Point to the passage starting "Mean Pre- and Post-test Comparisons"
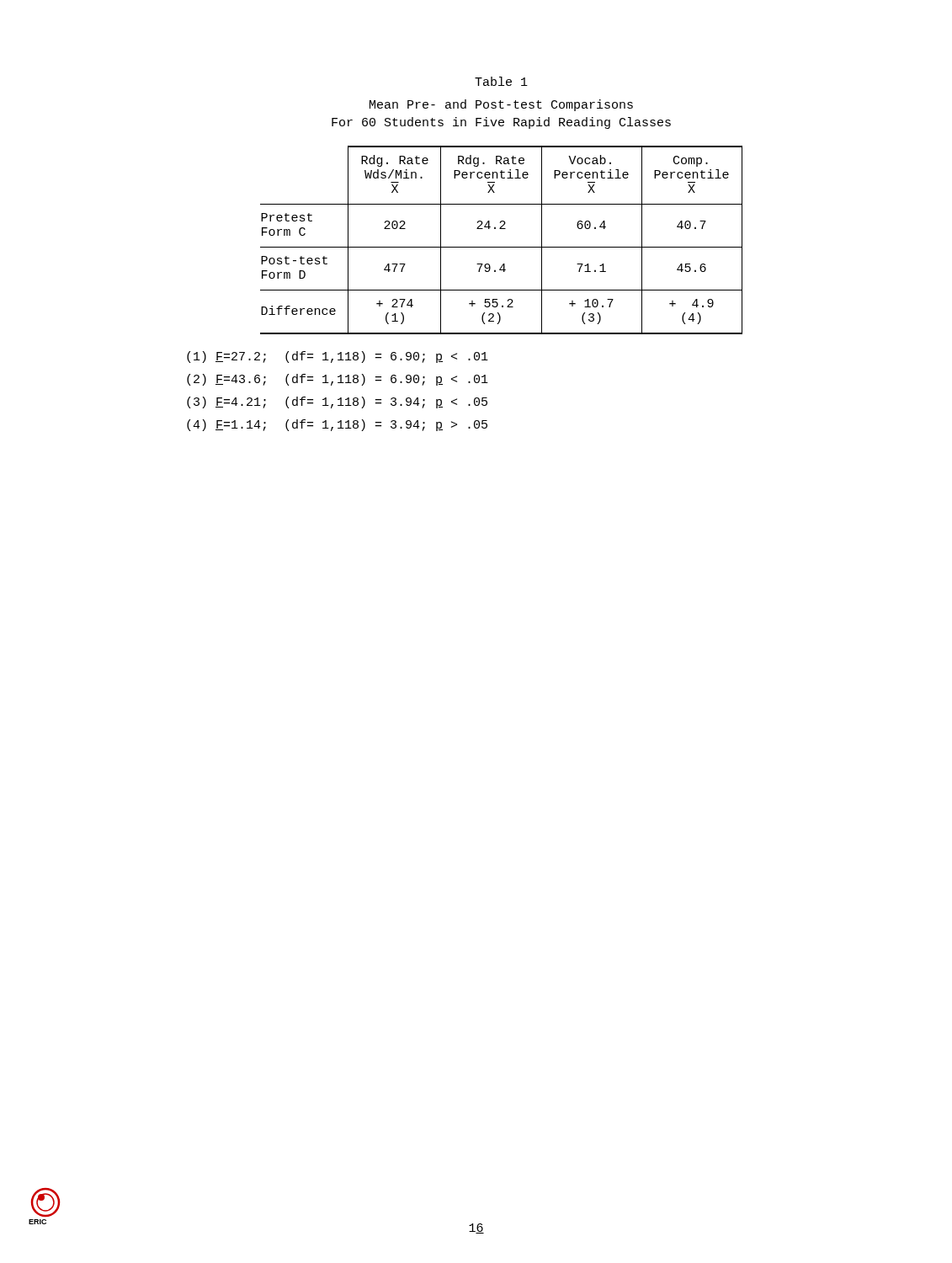This screenshot has width=952, height=1263. (501, 106)
